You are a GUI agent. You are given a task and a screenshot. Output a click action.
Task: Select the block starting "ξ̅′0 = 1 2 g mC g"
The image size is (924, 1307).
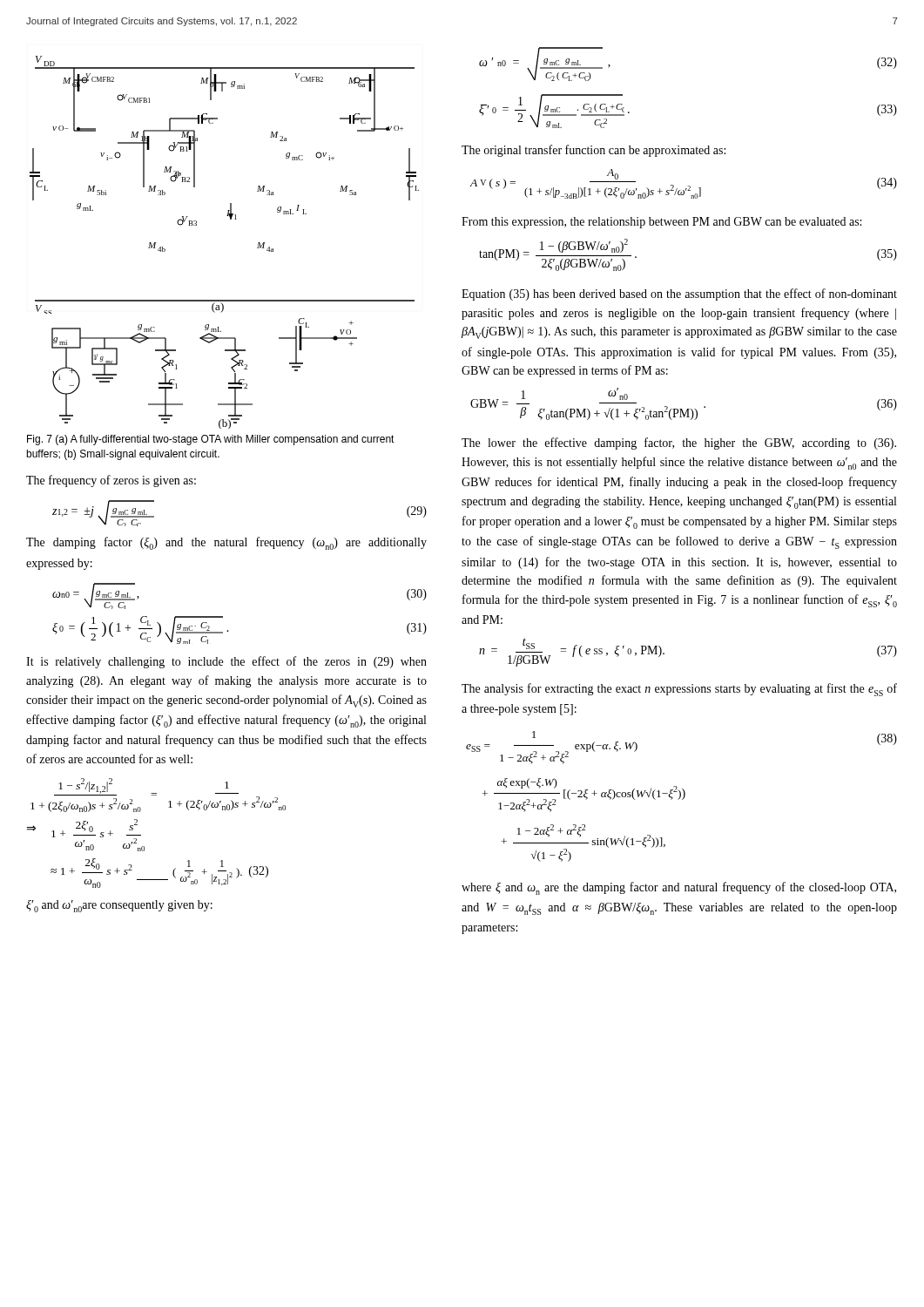(x=578, y=110)
